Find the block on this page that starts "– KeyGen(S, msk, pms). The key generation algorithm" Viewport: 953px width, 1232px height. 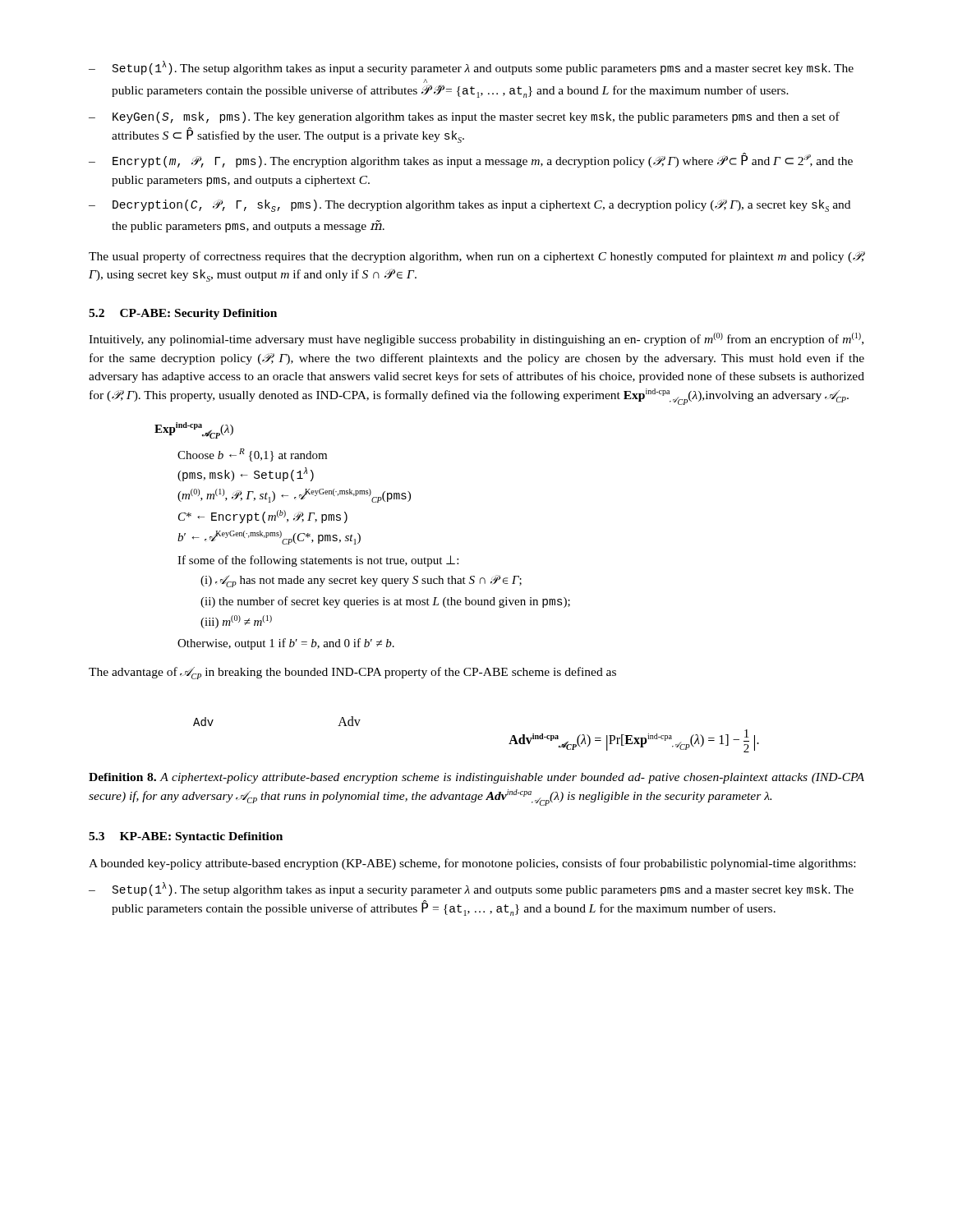(x=476, y=127)
